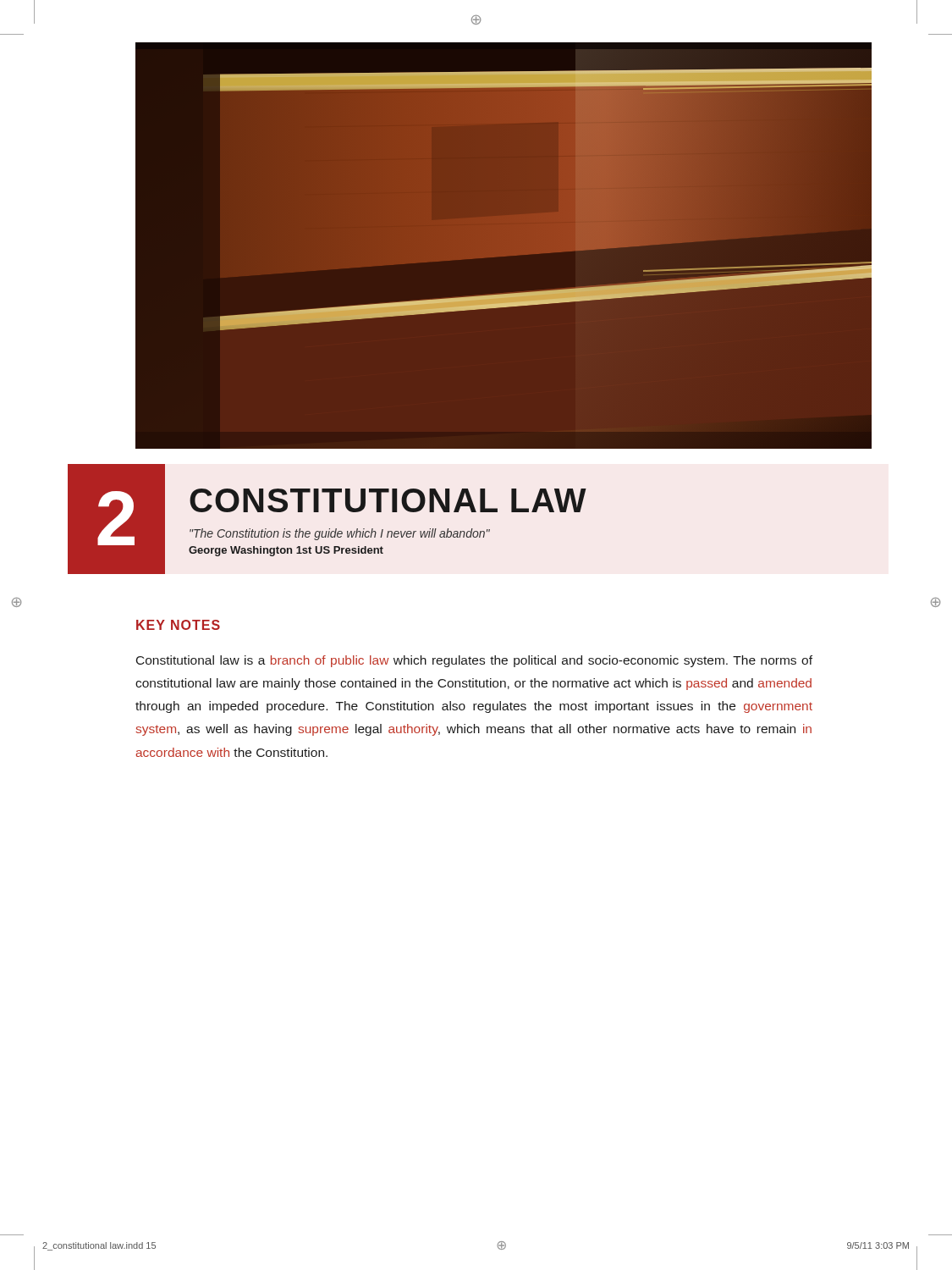Locate the text block with the text "Constitutional law is a branch of public"
This screenshot has width=952, height=1270.
coord(474,706)
